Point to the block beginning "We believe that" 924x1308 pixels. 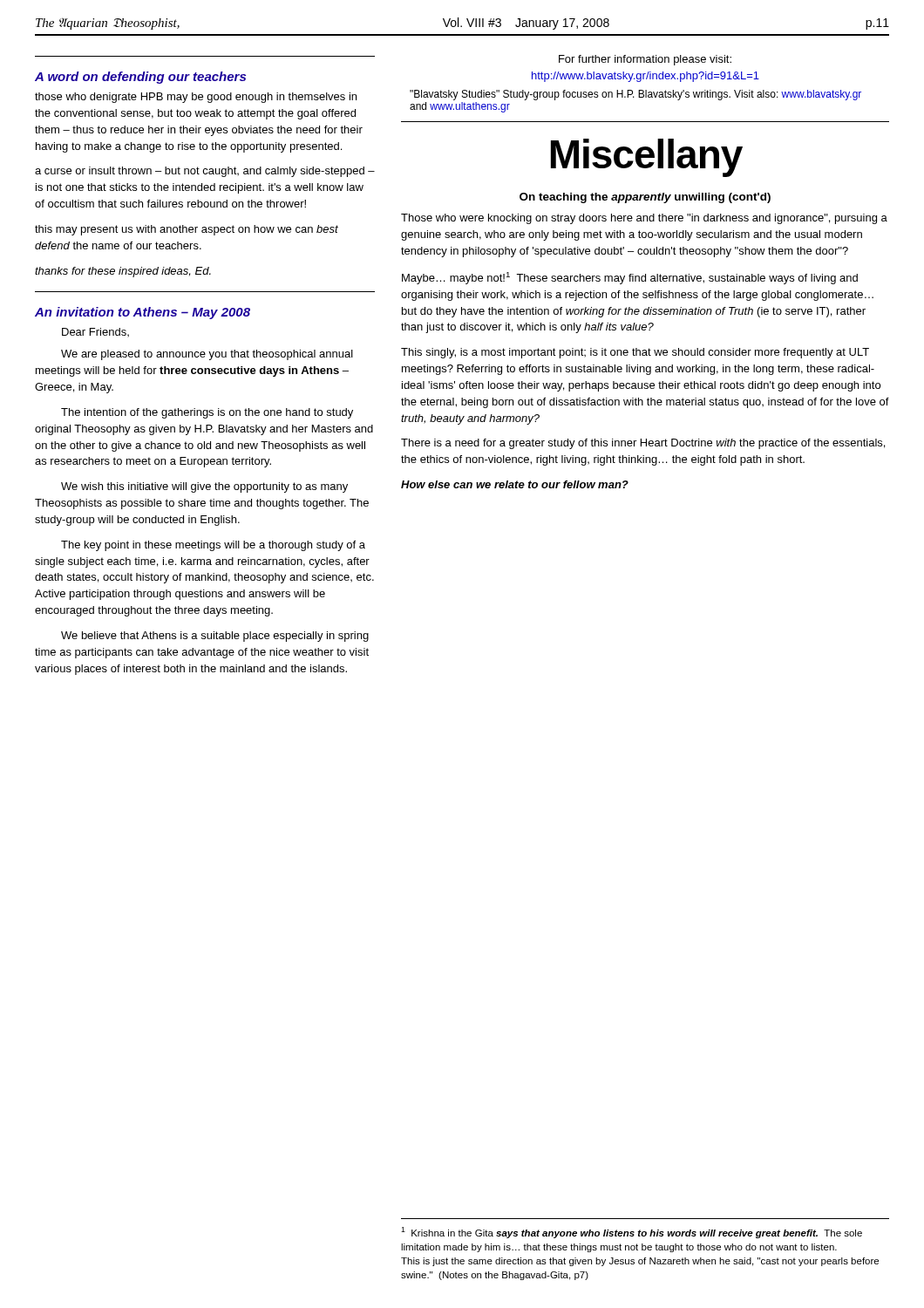[202, 652]
